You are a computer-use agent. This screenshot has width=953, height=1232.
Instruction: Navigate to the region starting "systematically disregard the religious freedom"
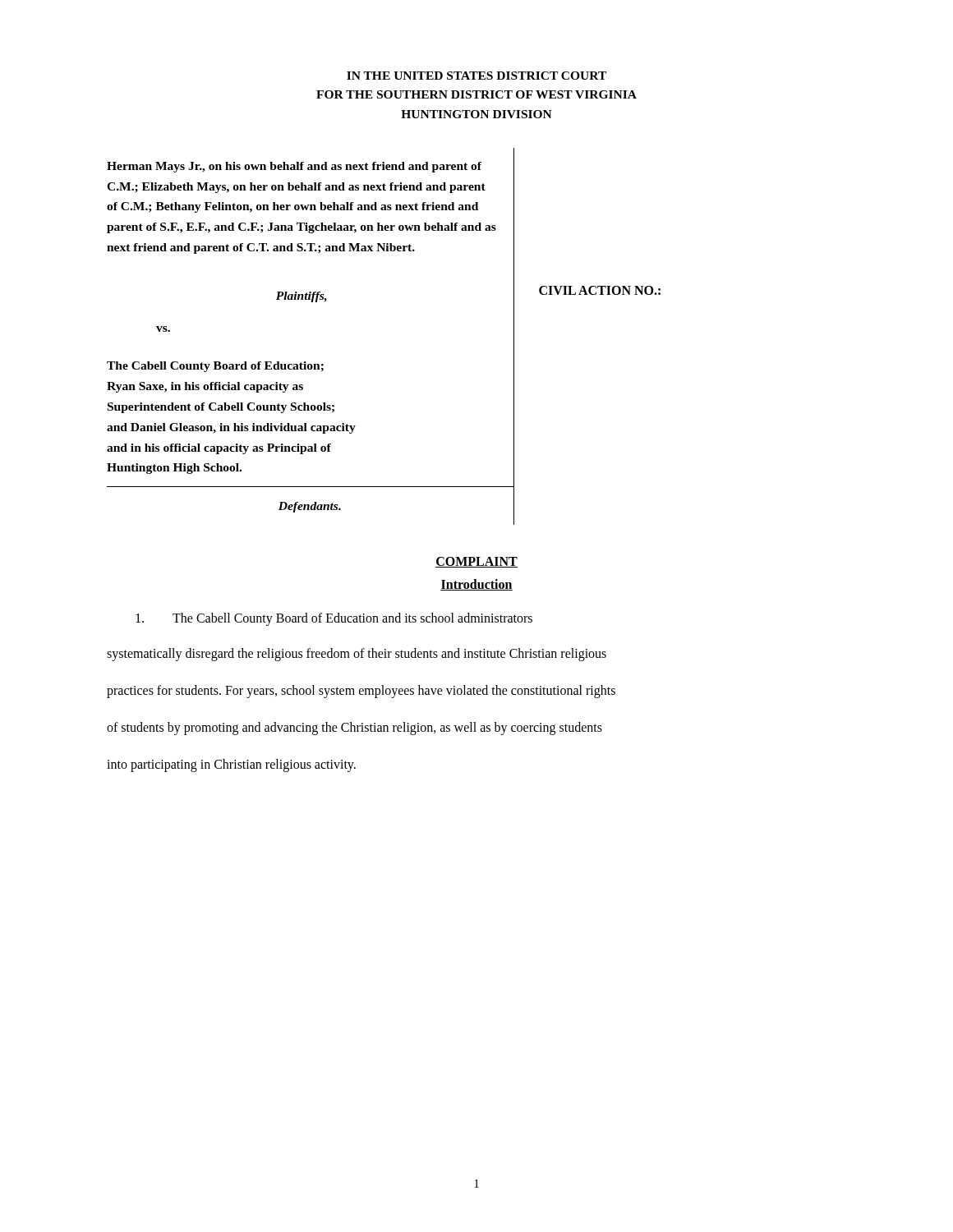point(357,654)
